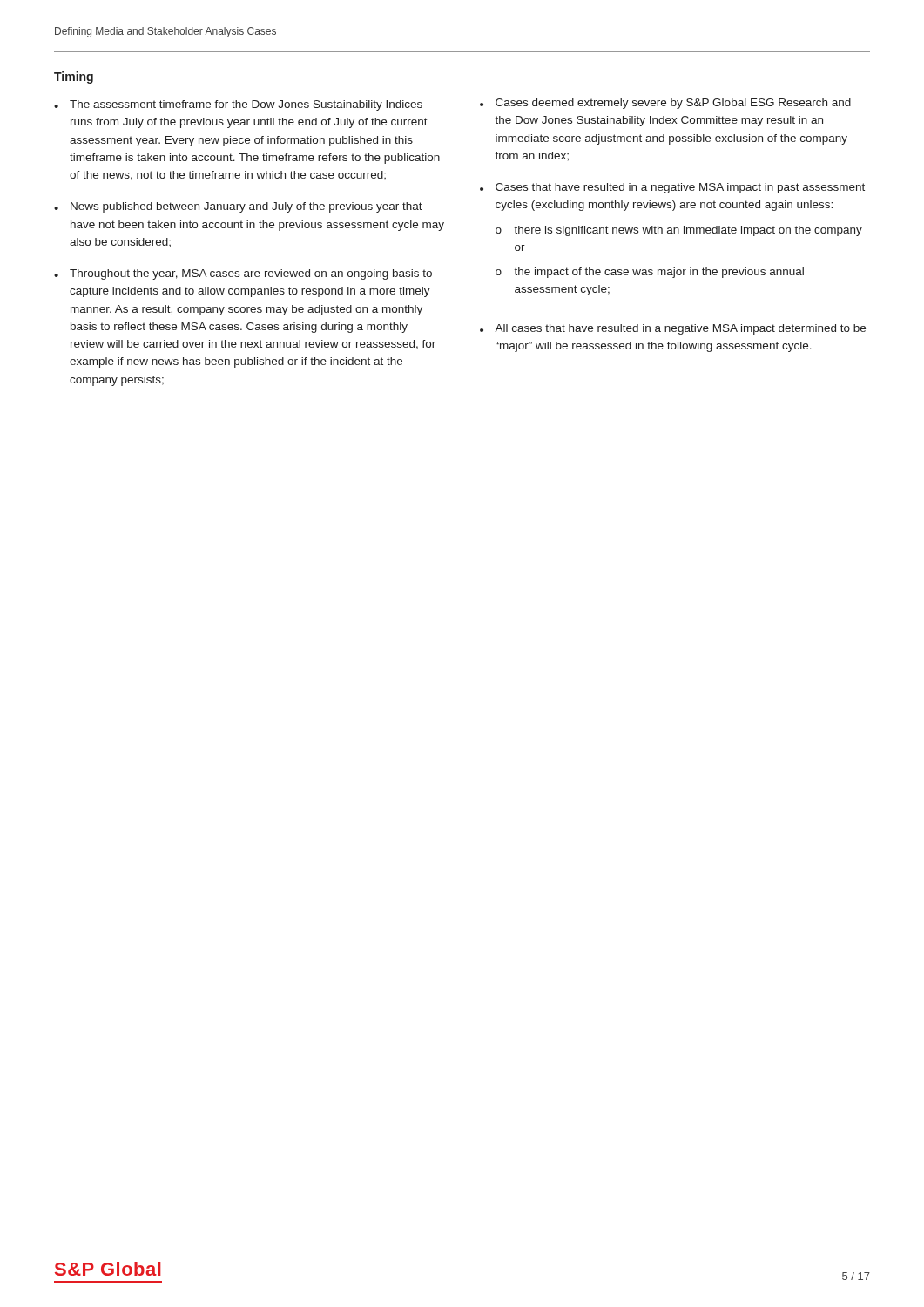This screenshot has width=924, height=1307.
Task: Click on the list item with the text "• Throughout the year,"
Action: (x=249, y=327)
